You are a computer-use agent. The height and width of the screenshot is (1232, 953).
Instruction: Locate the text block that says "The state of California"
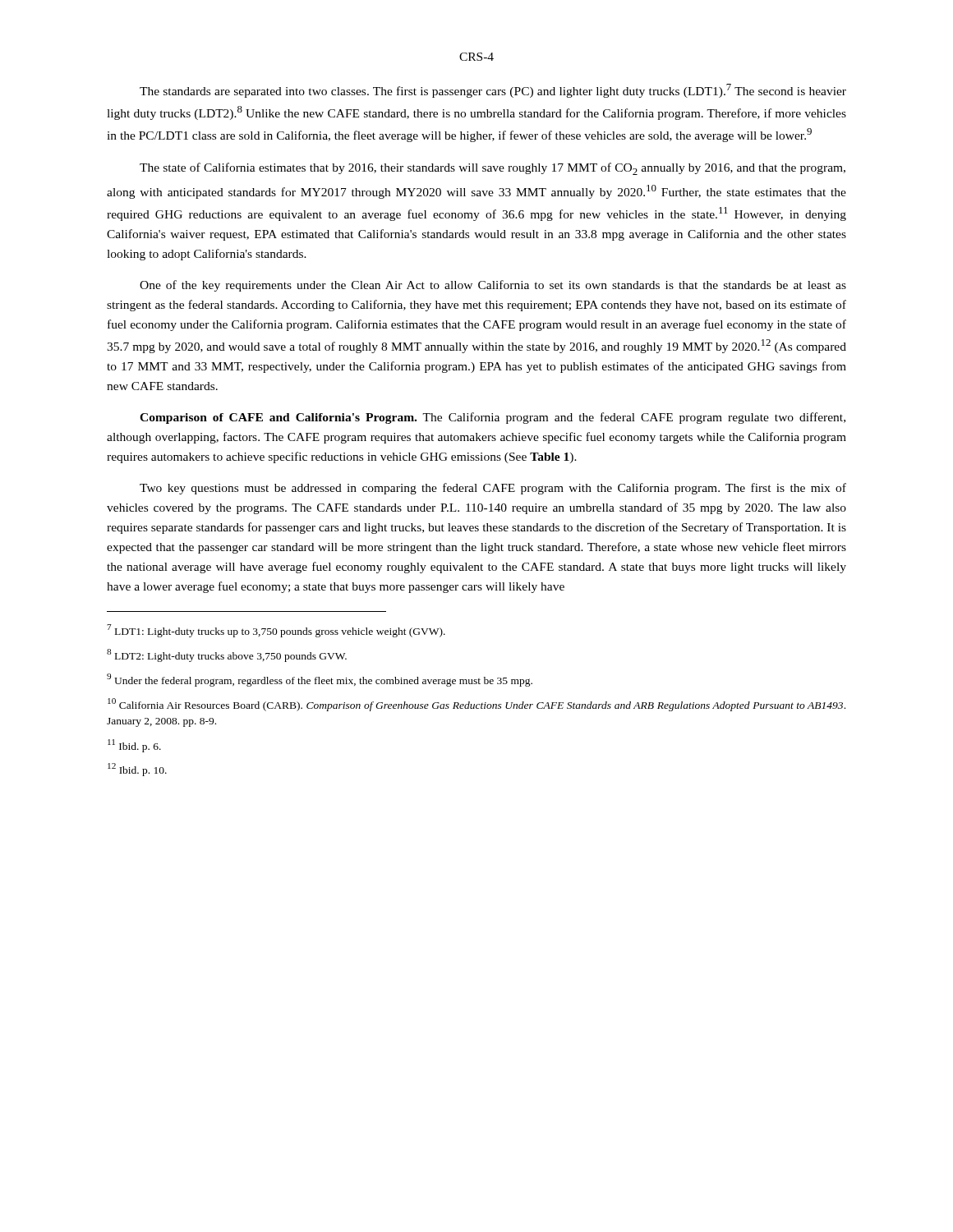(x=476, y=210)
